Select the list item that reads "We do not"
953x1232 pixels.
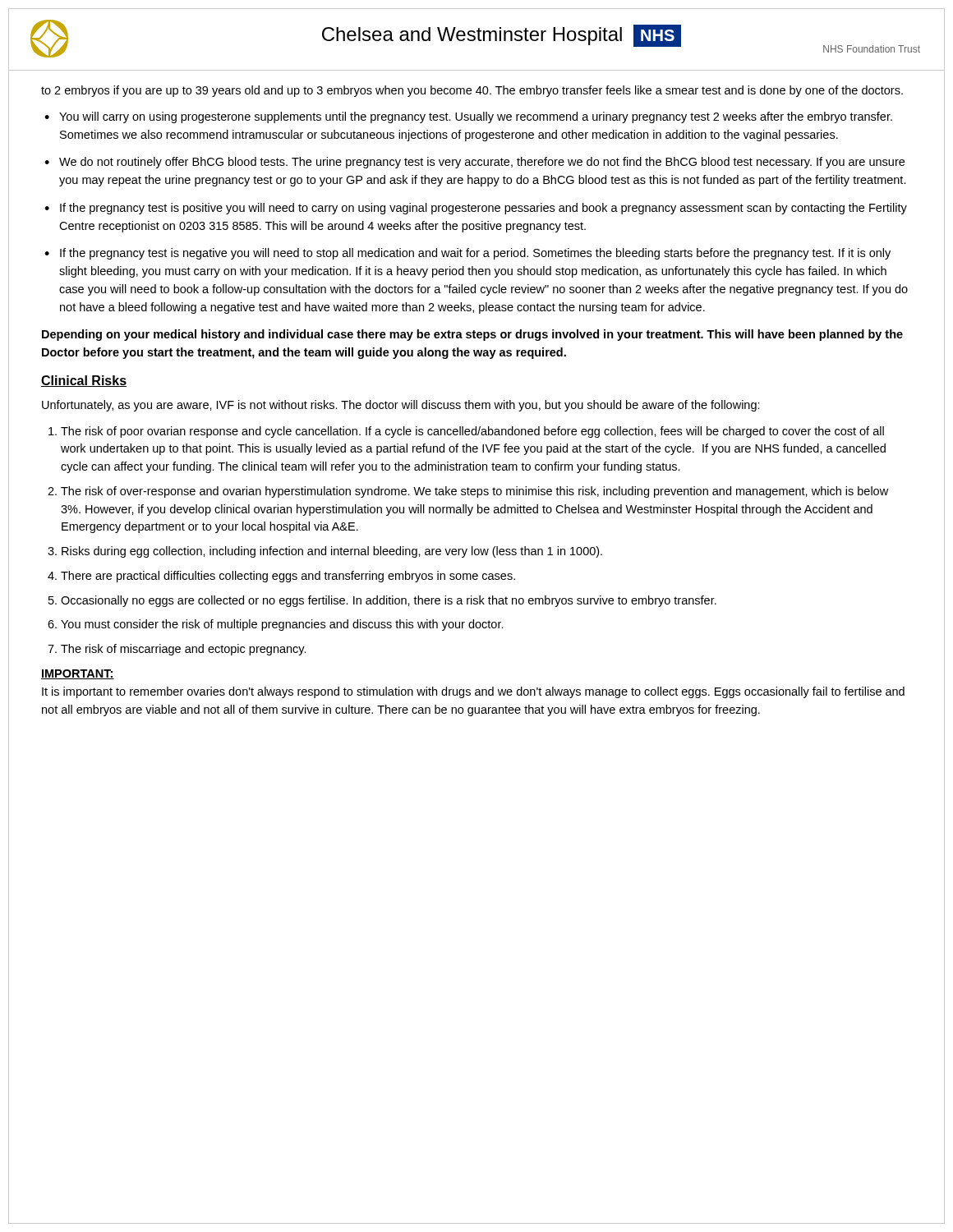(483, 171)
